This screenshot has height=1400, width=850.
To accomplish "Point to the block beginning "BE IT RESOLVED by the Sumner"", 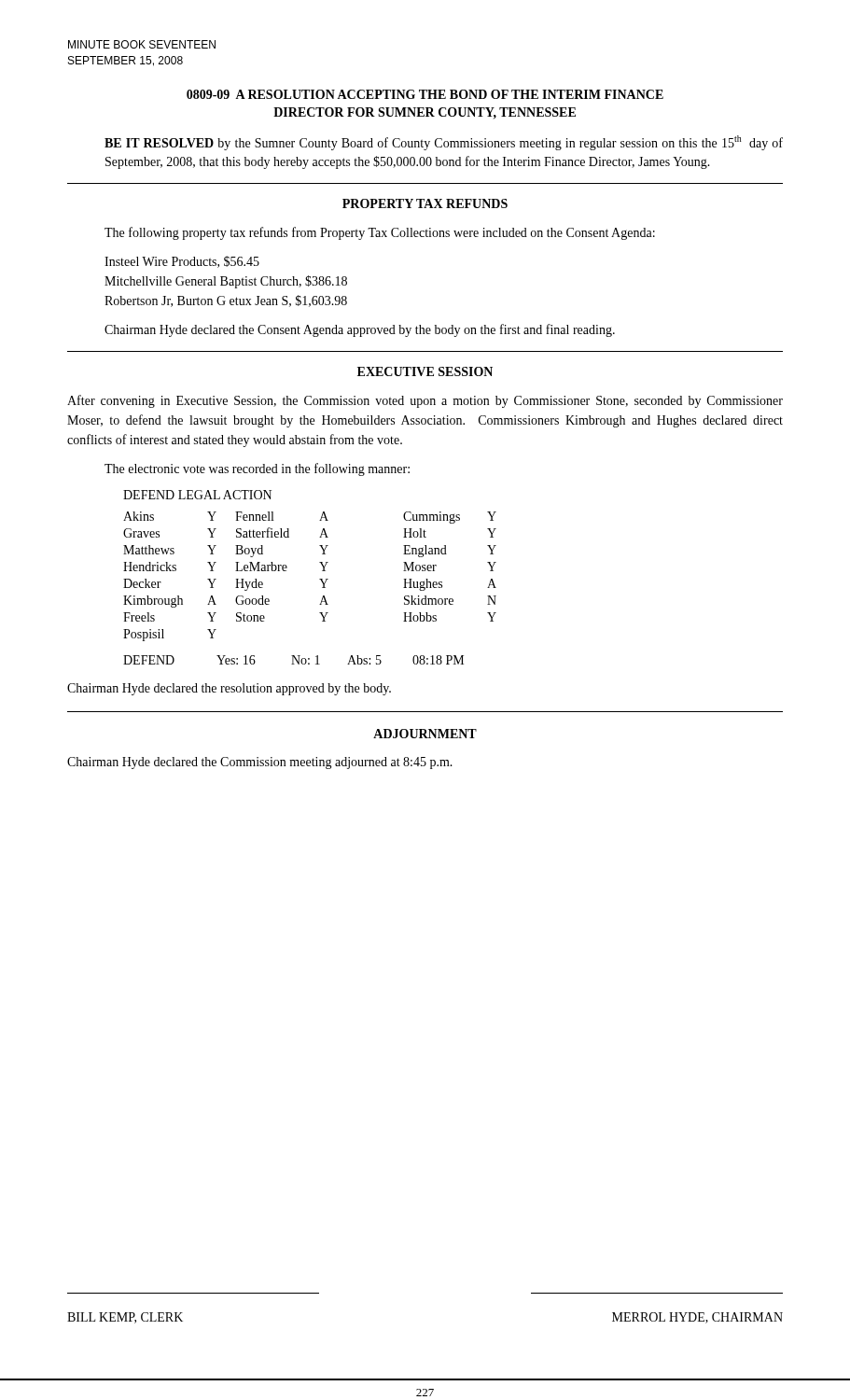I will click(444, 151).
